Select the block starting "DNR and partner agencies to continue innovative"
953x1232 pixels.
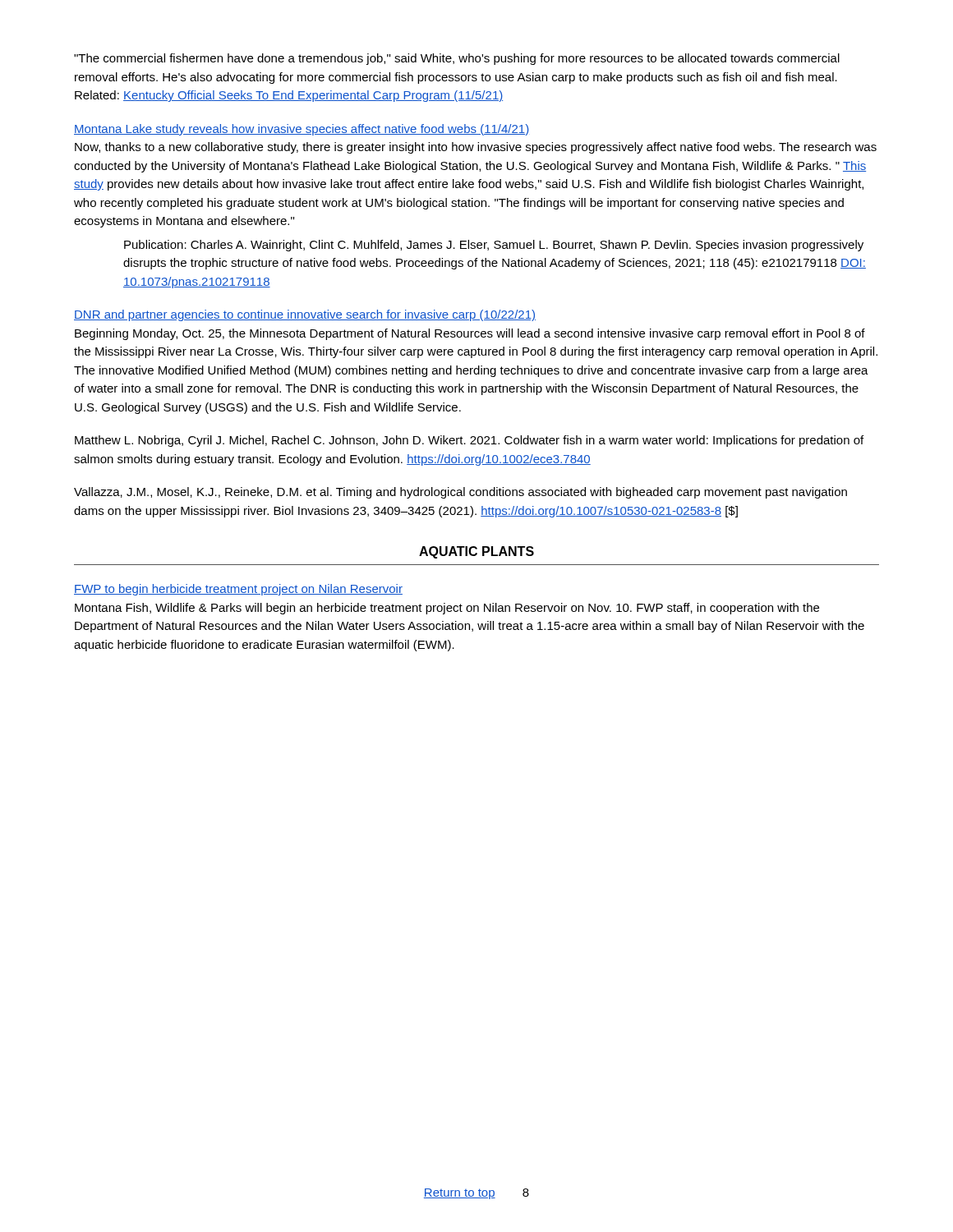[476, 360]
